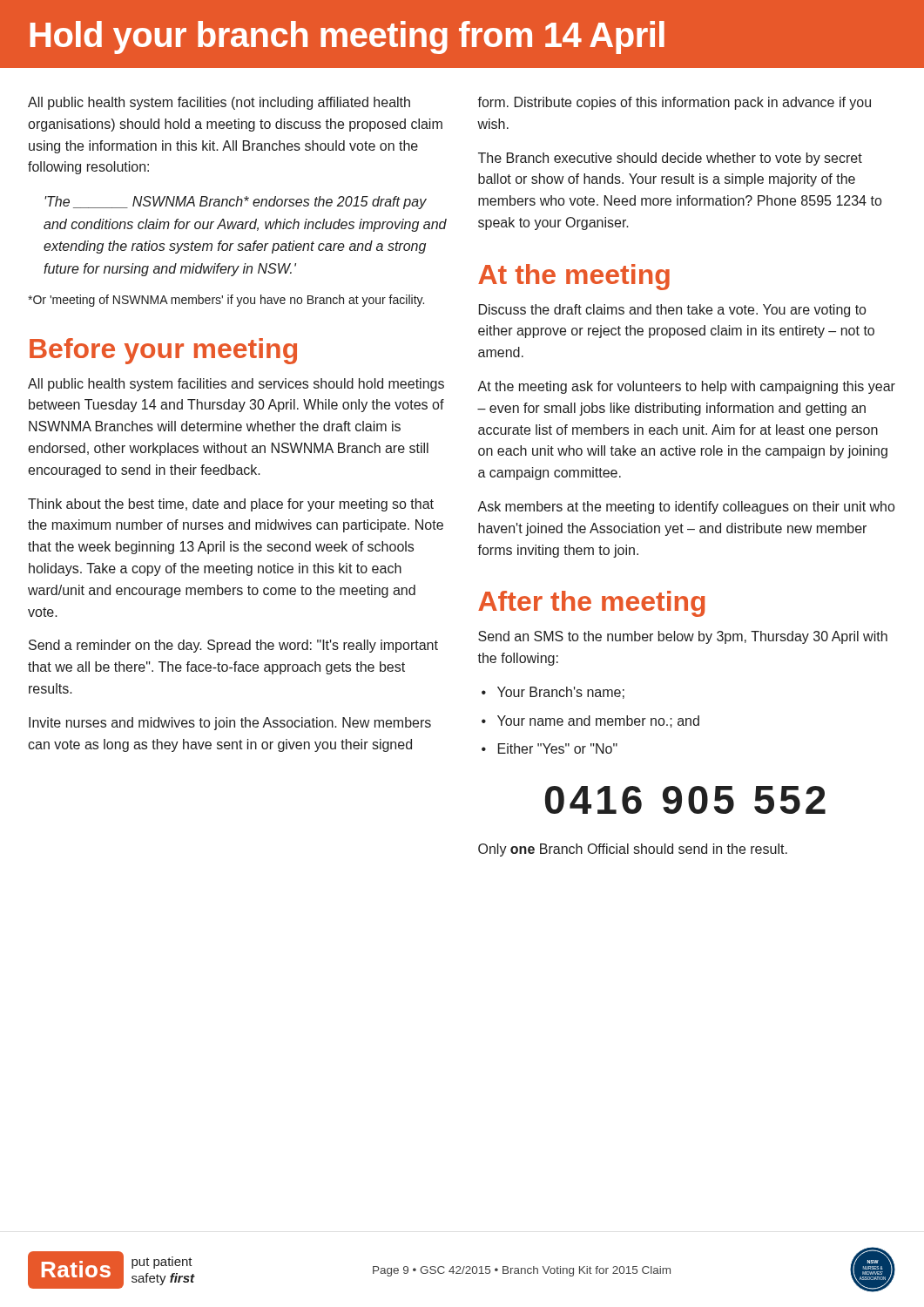Where is the passage that starts "The Branch executive"?

[x=687, y=191]
